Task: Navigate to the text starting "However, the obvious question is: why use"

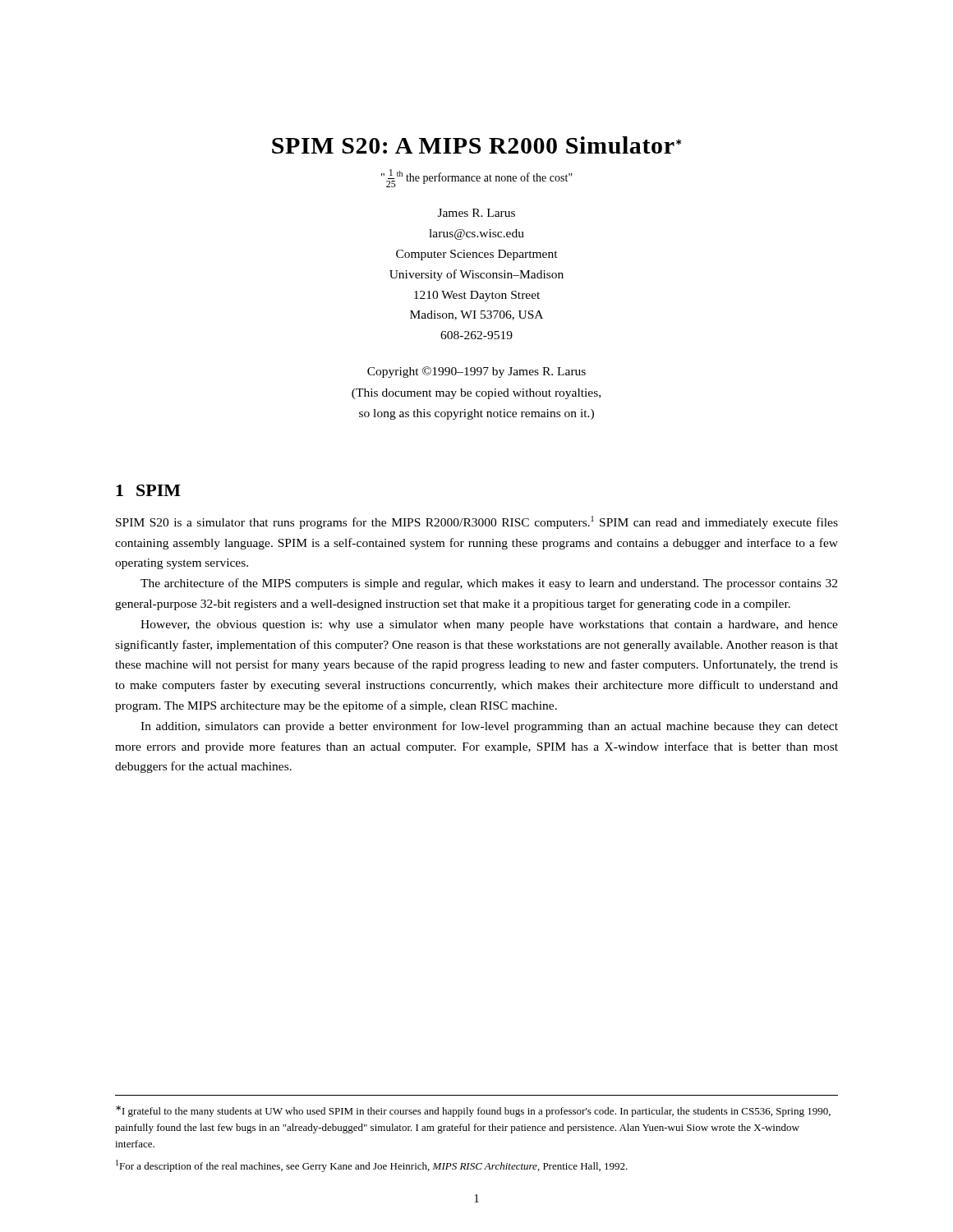Action: click(476, 665)
